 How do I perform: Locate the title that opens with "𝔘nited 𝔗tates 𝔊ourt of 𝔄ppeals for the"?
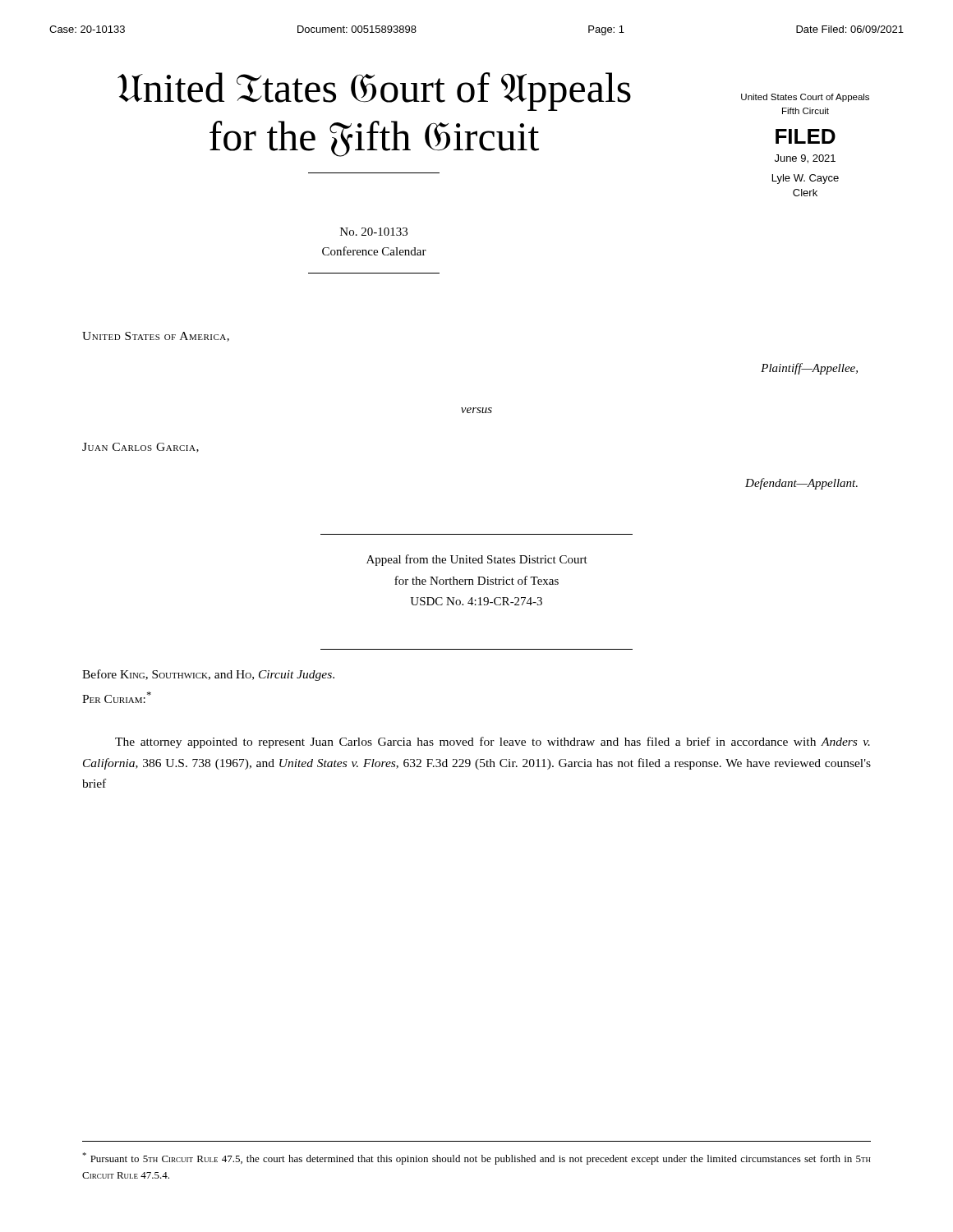click(374, 119)
